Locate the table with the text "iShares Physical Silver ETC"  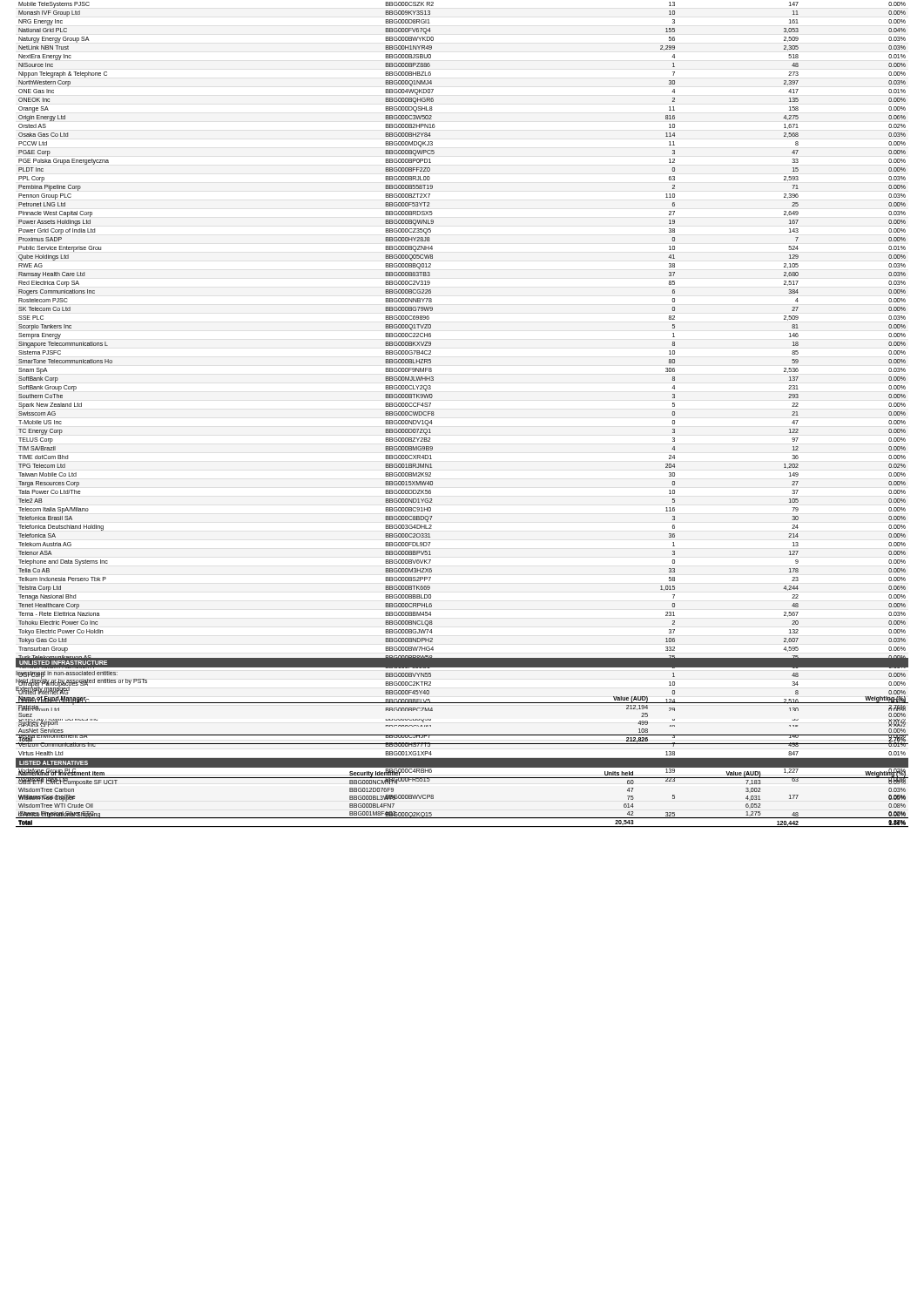click(x=462, y=798)
